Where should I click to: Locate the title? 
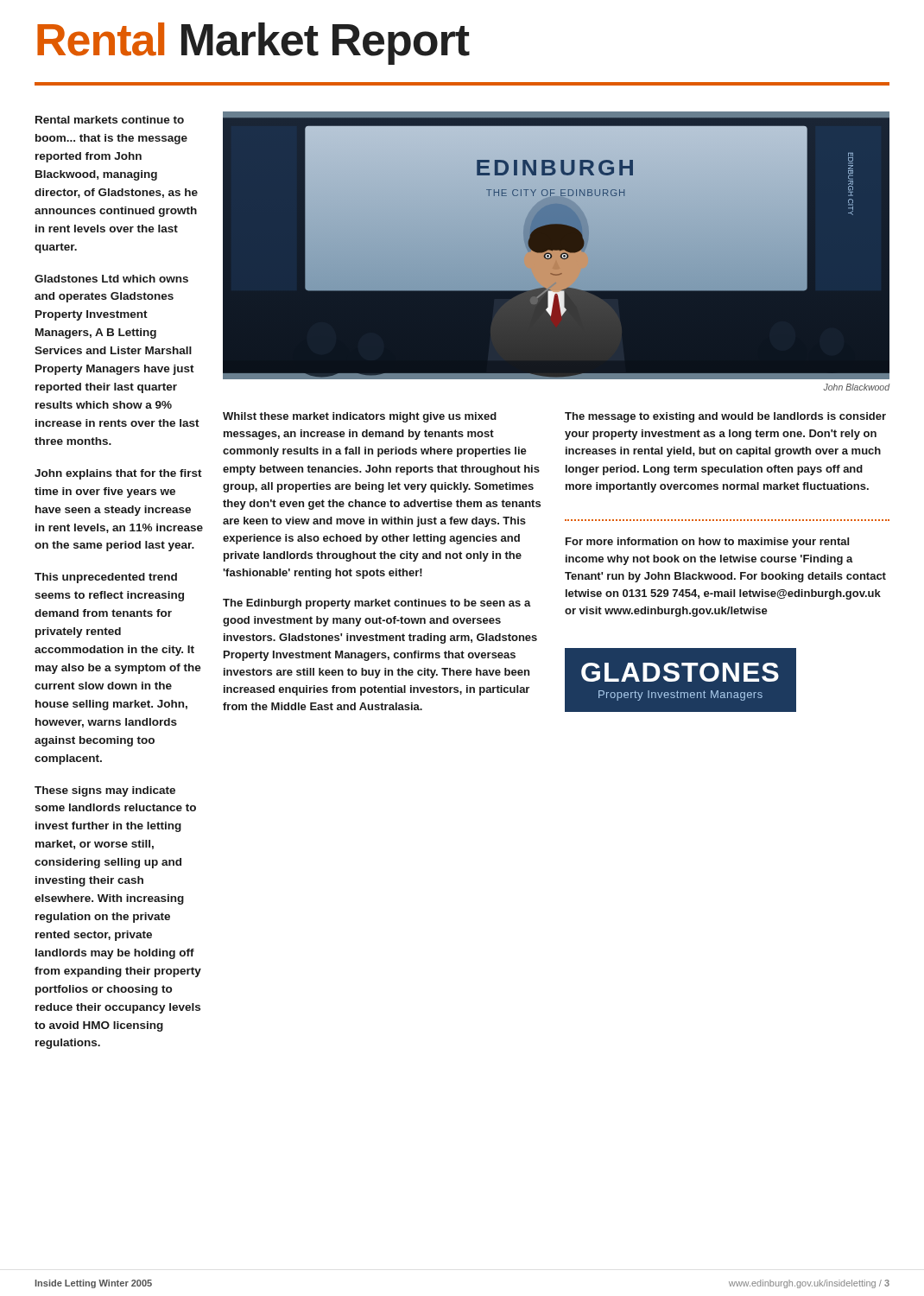462,40
